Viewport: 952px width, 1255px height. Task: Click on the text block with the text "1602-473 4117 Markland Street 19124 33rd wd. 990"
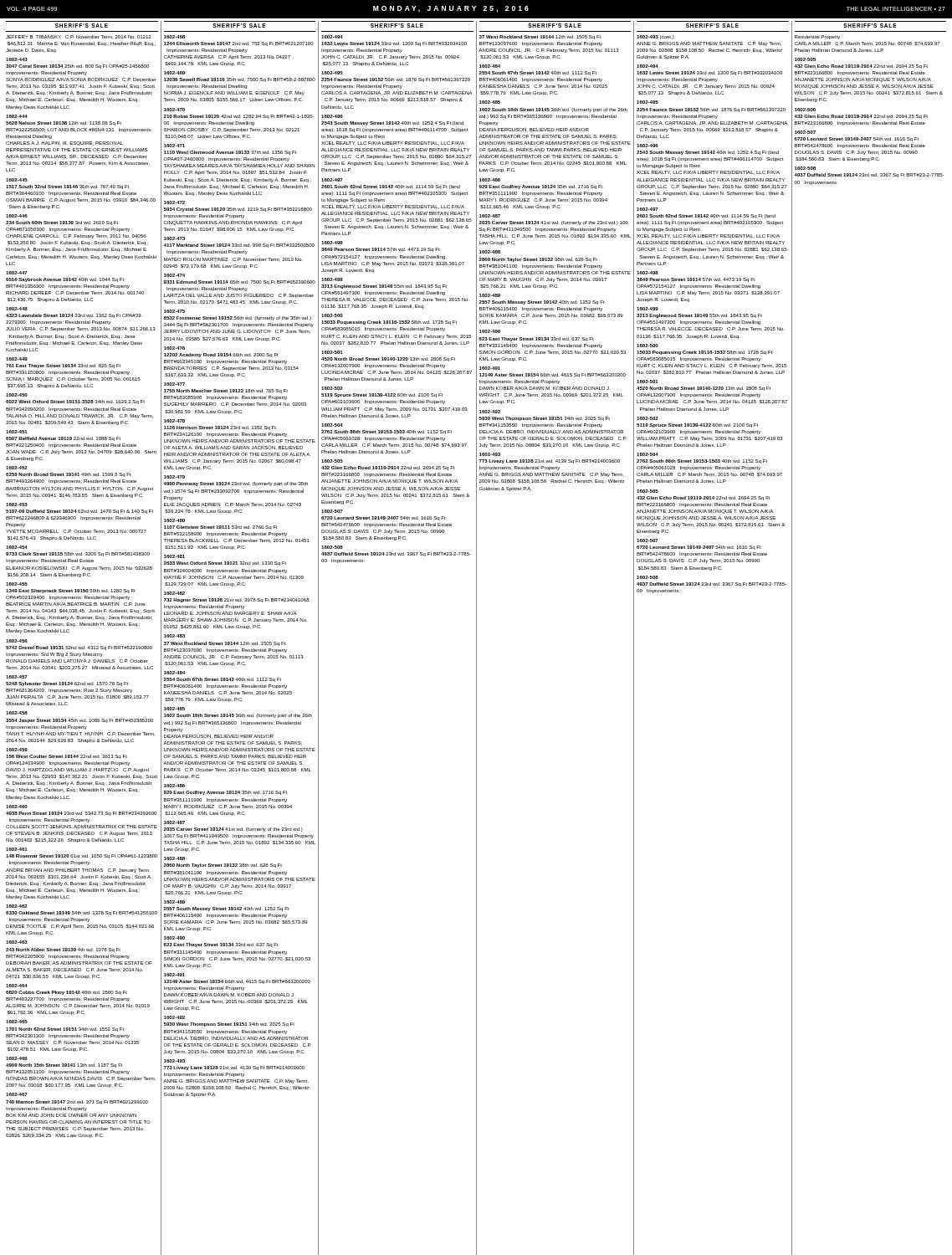(x=239, y=252)
